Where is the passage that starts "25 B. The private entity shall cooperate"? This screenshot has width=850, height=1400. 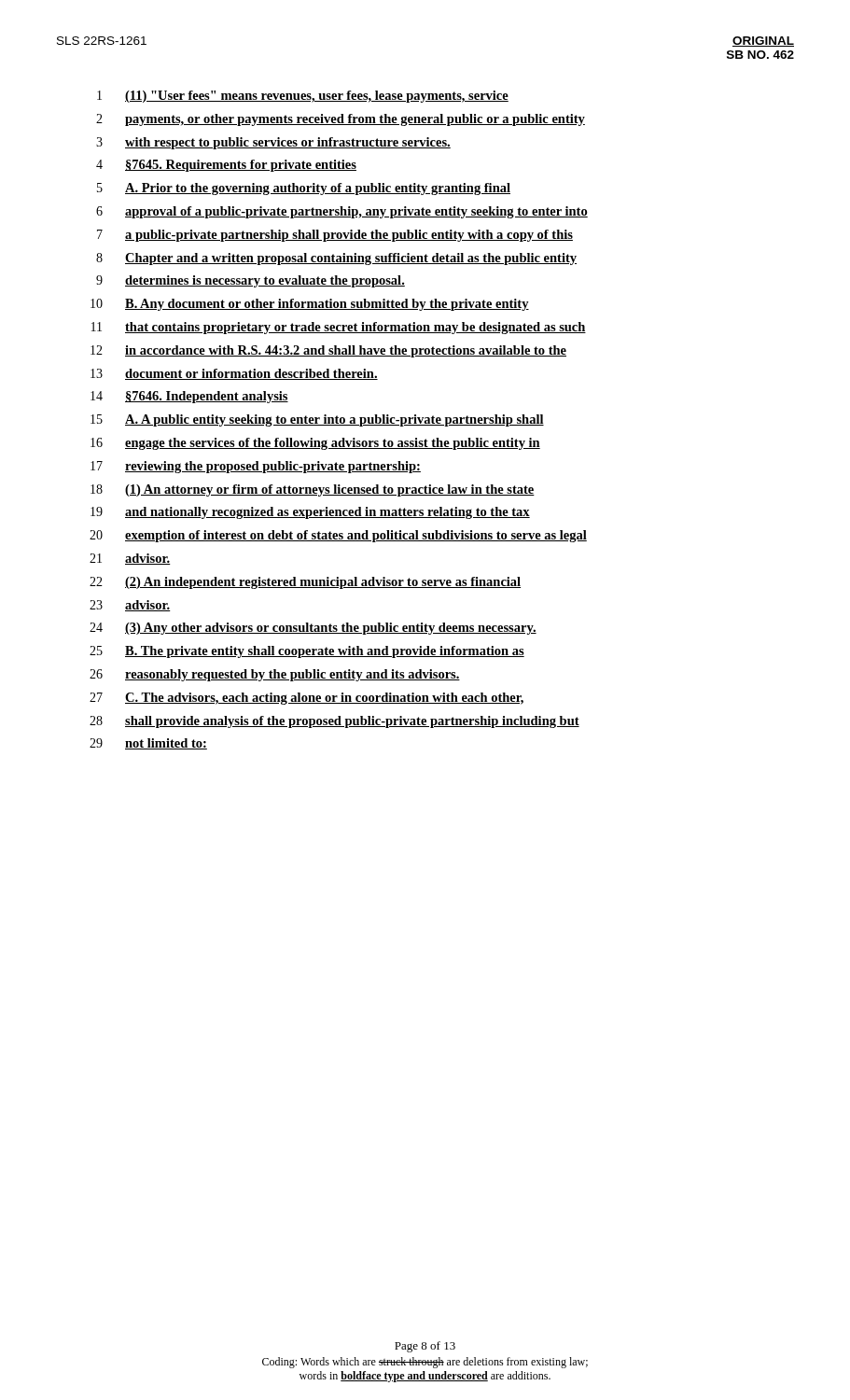[x=425, y=651]
